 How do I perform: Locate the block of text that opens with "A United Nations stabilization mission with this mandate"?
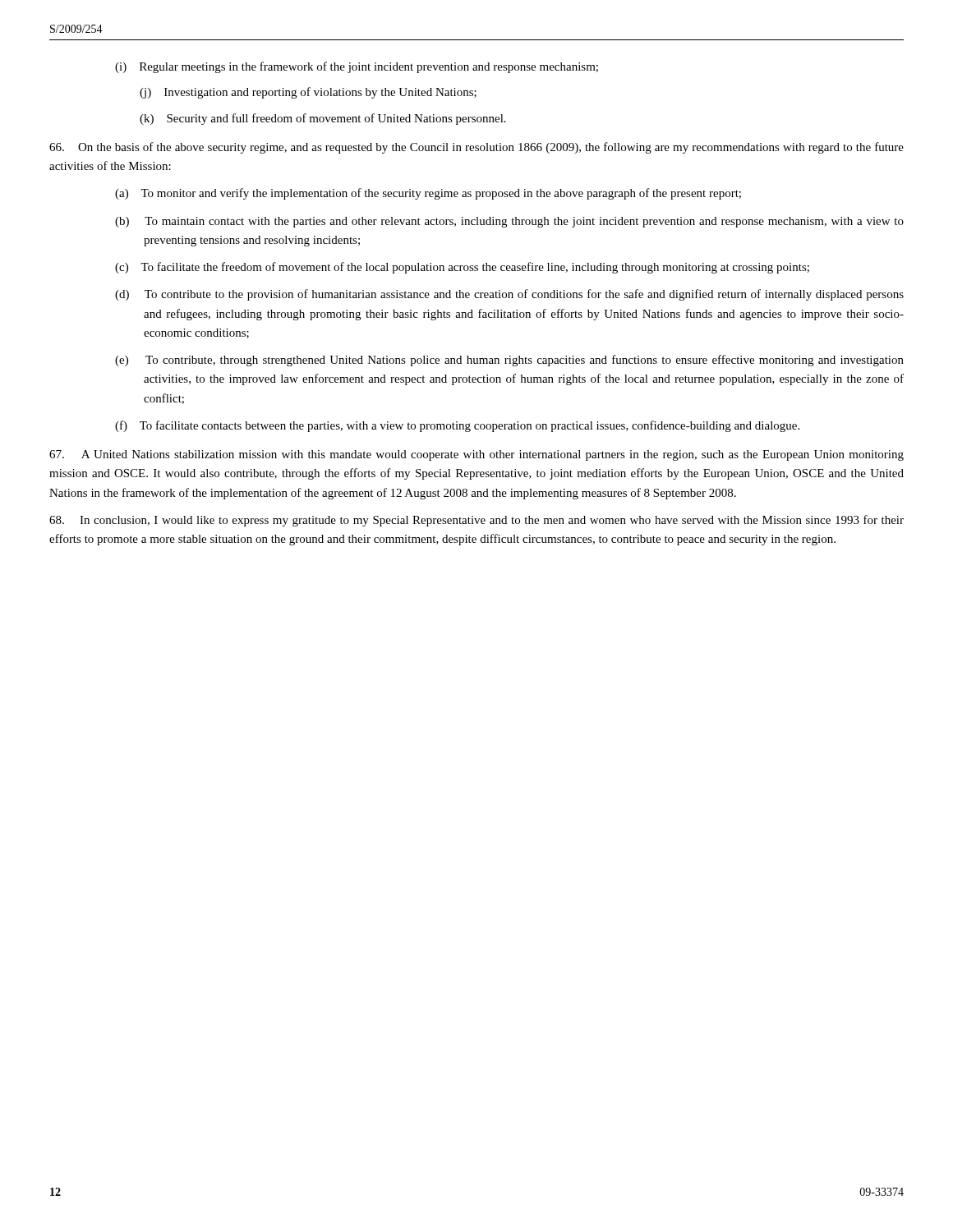(x=476, y=473)
